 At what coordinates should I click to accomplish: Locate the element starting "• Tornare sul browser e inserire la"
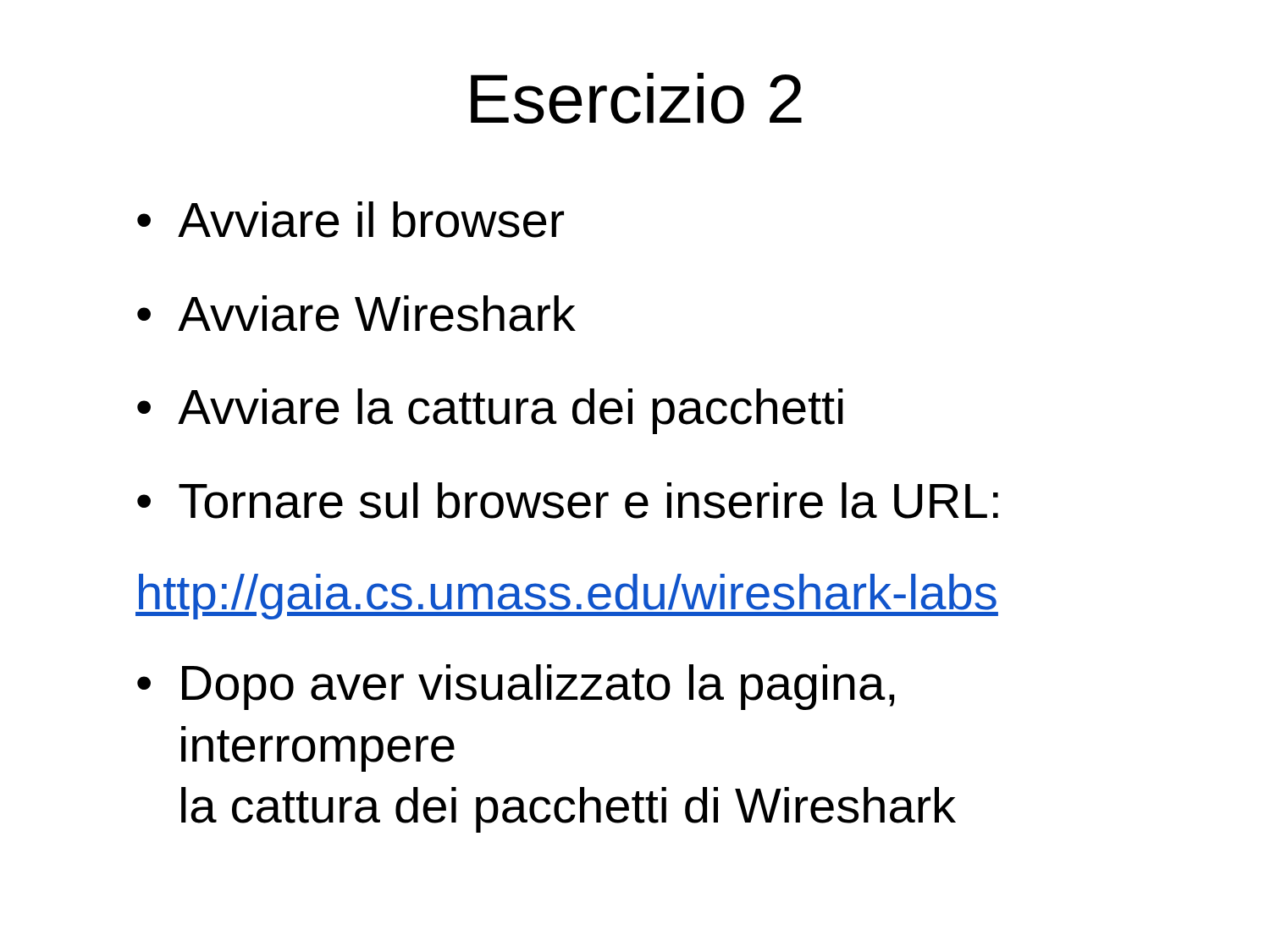click(x=569, y=501)
